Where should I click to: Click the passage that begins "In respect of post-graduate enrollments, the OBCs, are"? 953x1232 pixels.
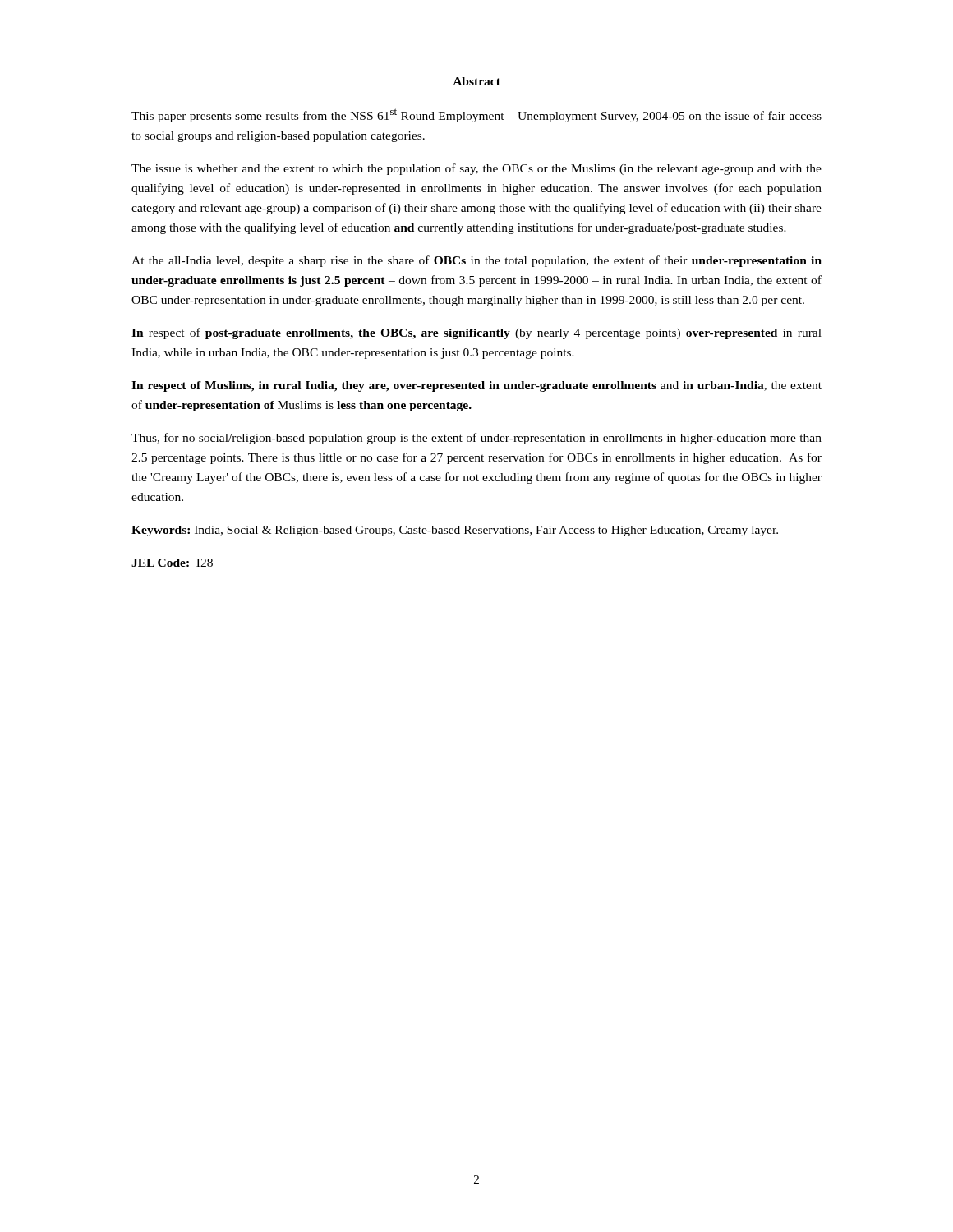[476, 343]
